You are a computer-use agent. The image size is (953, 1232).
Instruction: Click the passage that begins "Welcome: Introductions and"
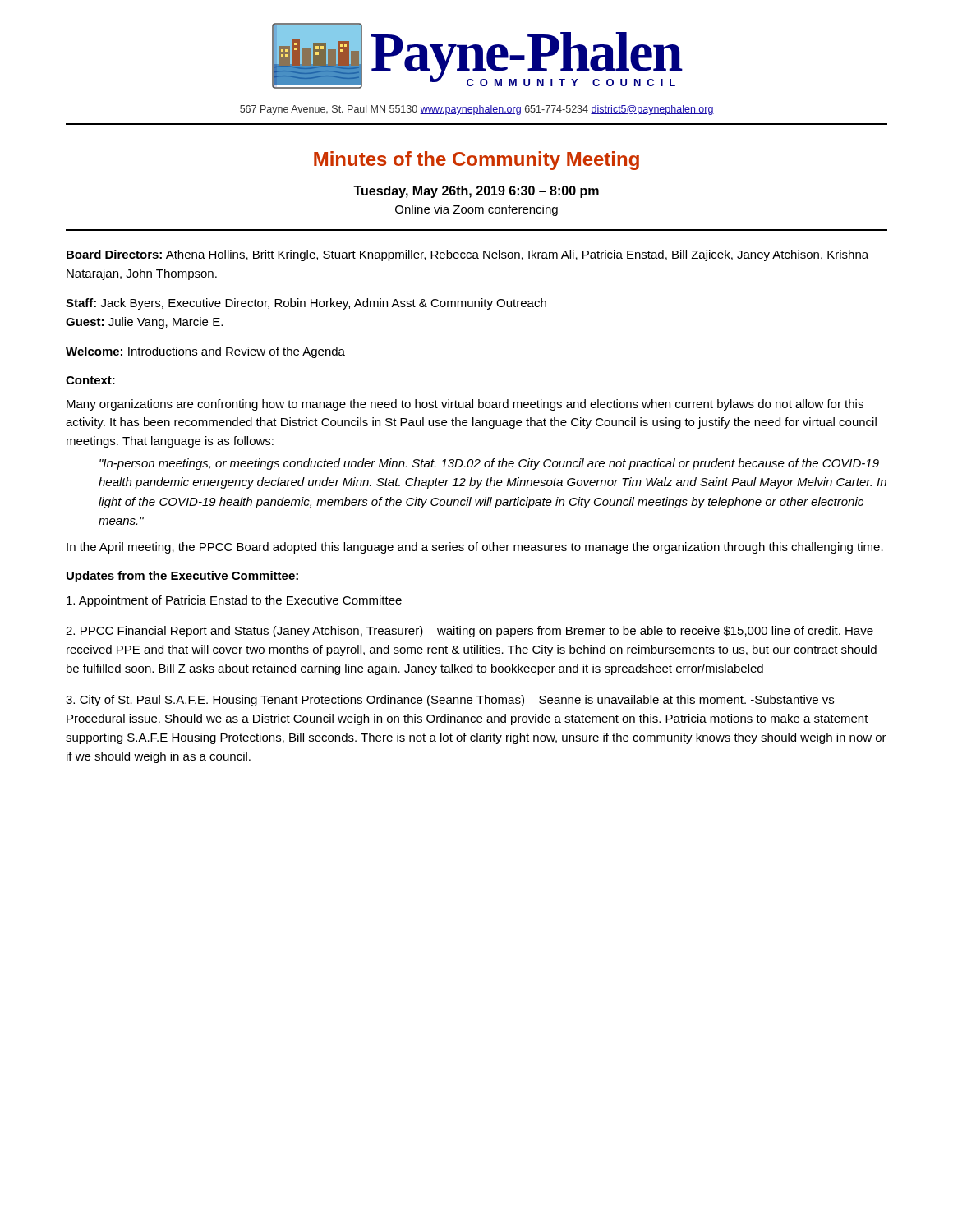(x=205, y=351)
